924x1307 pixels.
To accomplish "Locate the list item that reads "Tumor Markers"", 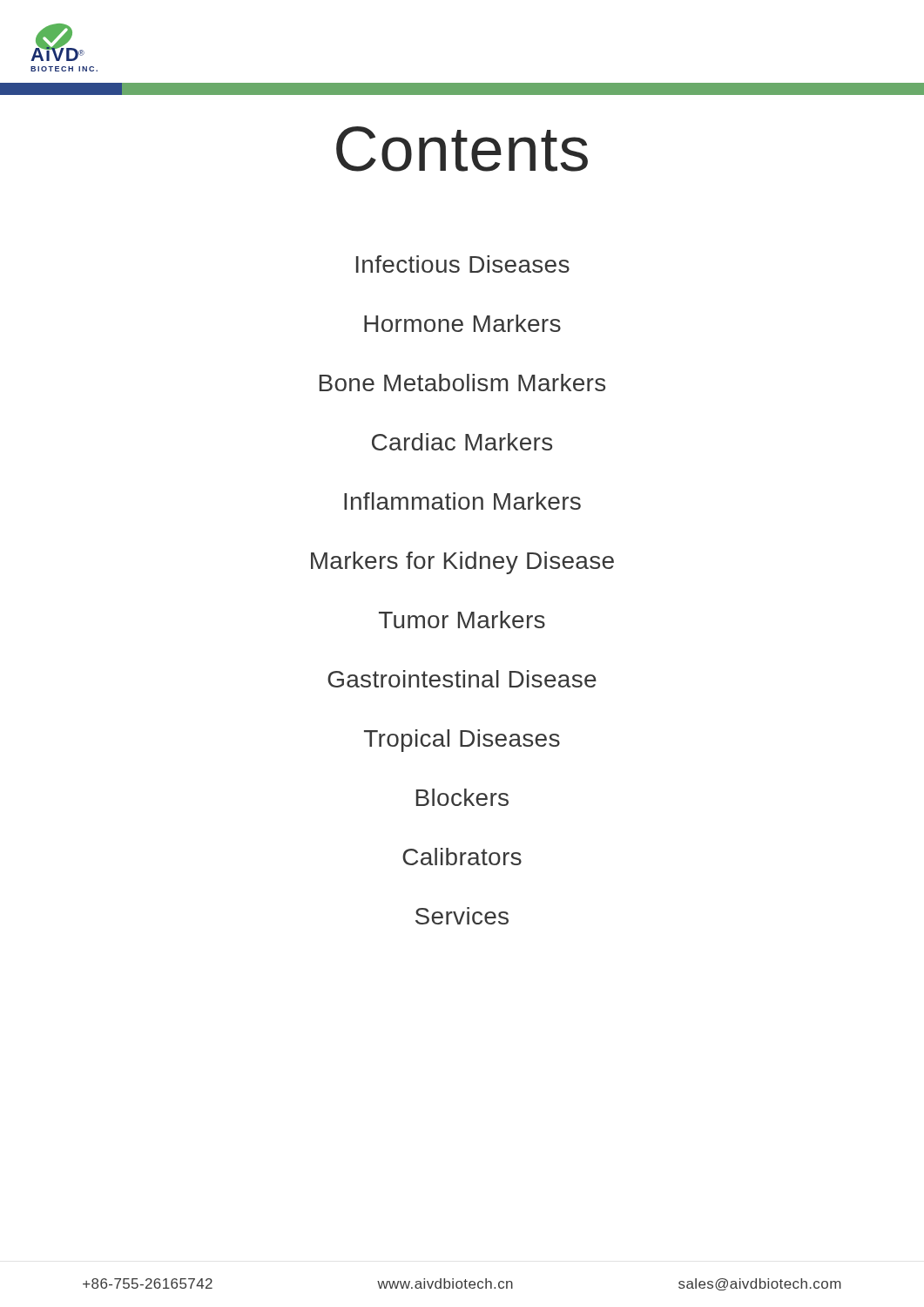I will (462, 620).
